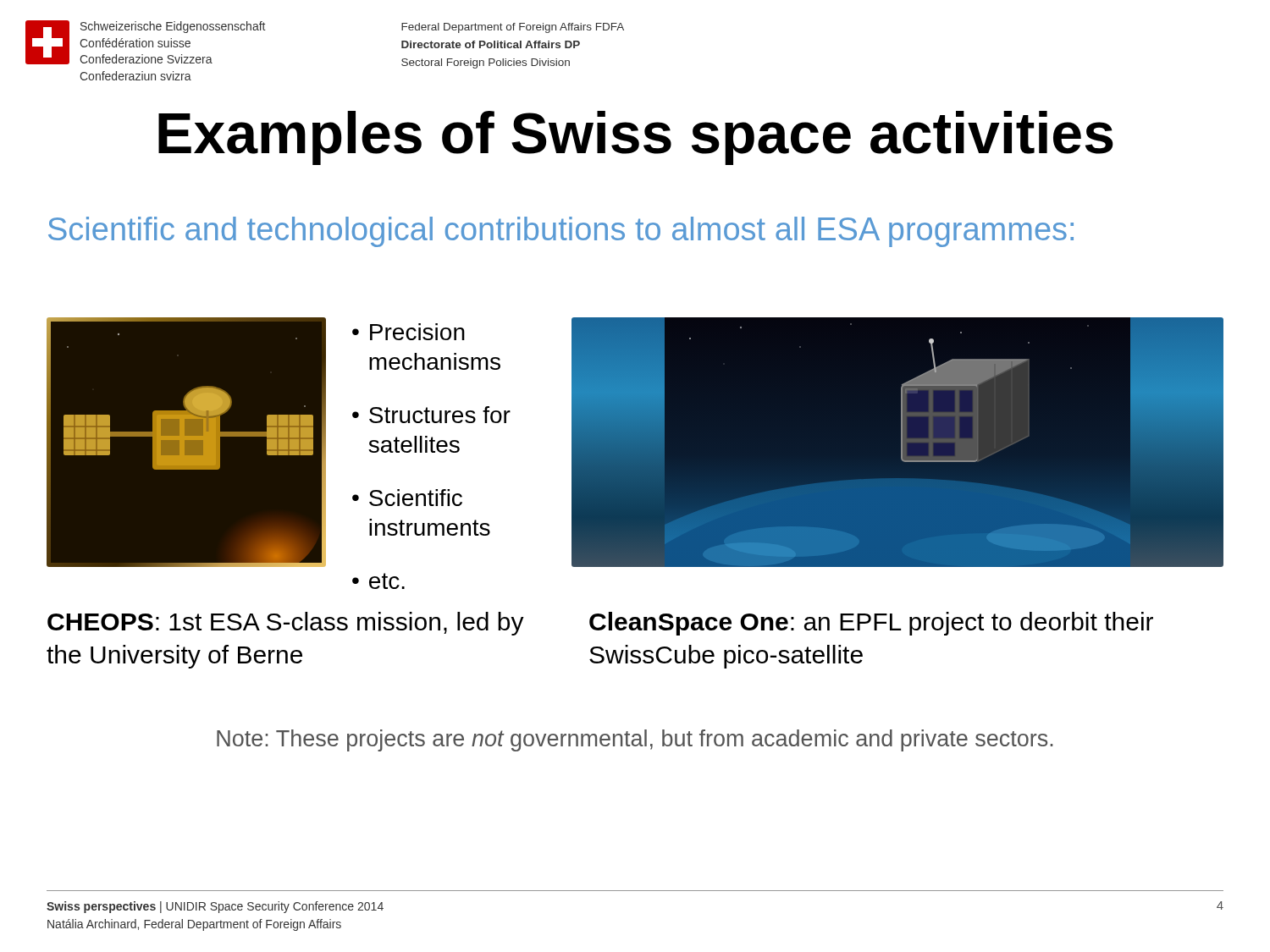
Task: Point to the text starting "Note: These projects are"
Action: tap(635, 739)
